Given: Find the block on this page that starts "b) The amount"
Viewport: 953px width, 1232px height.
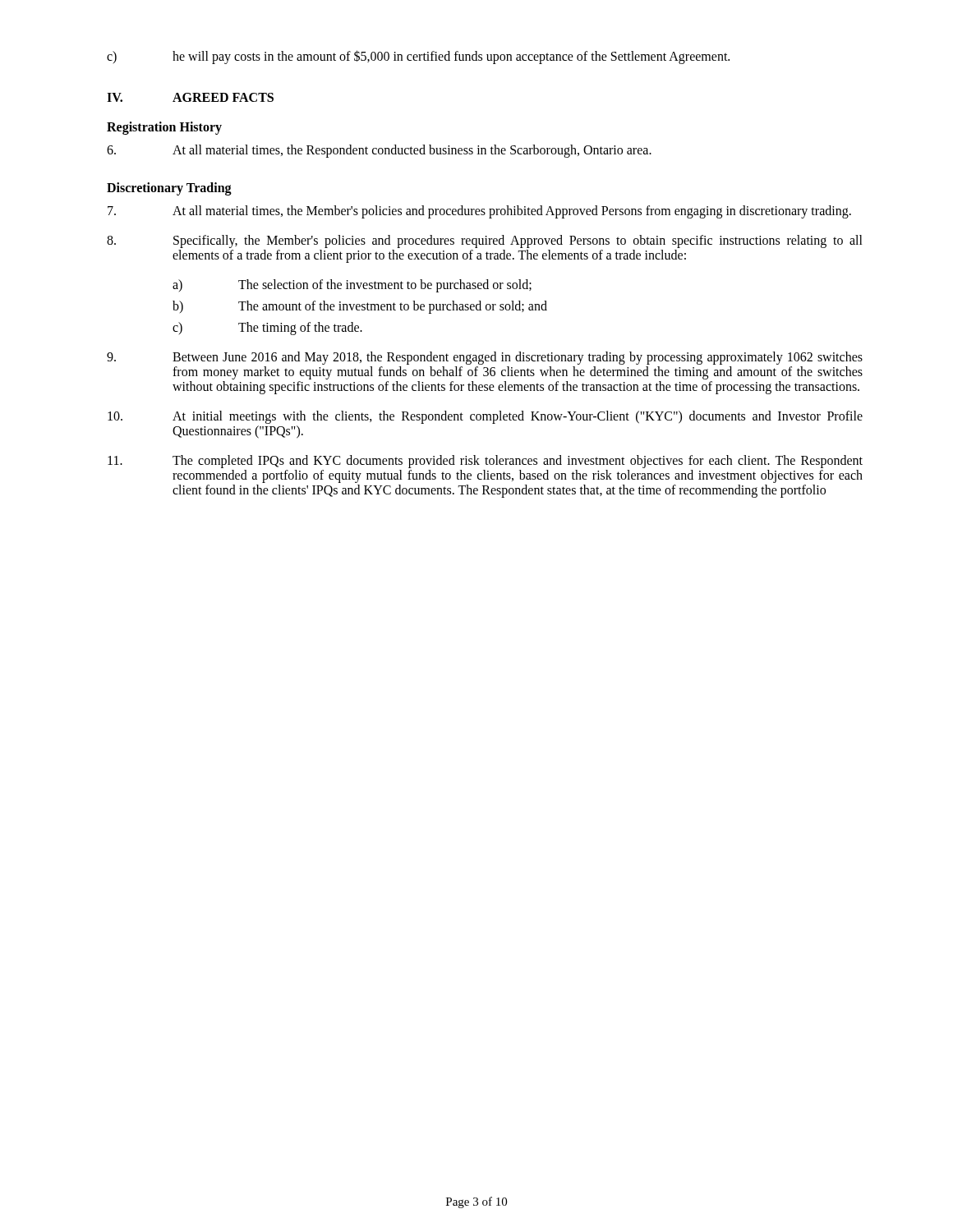Looking at the screenshot, I should coord(518,306).
